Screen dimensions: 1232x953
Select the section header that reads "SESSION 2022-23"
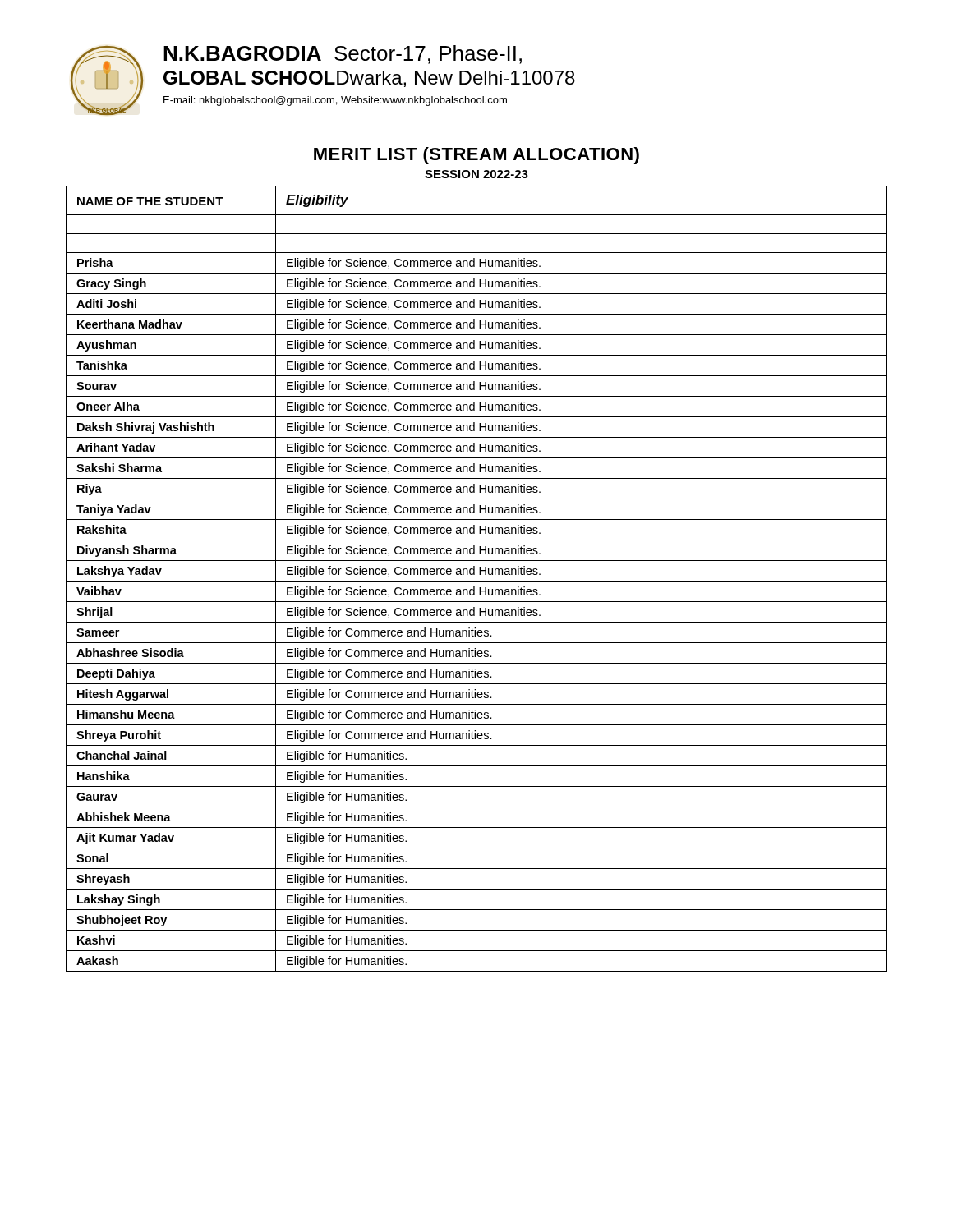(x=476, y=174)
